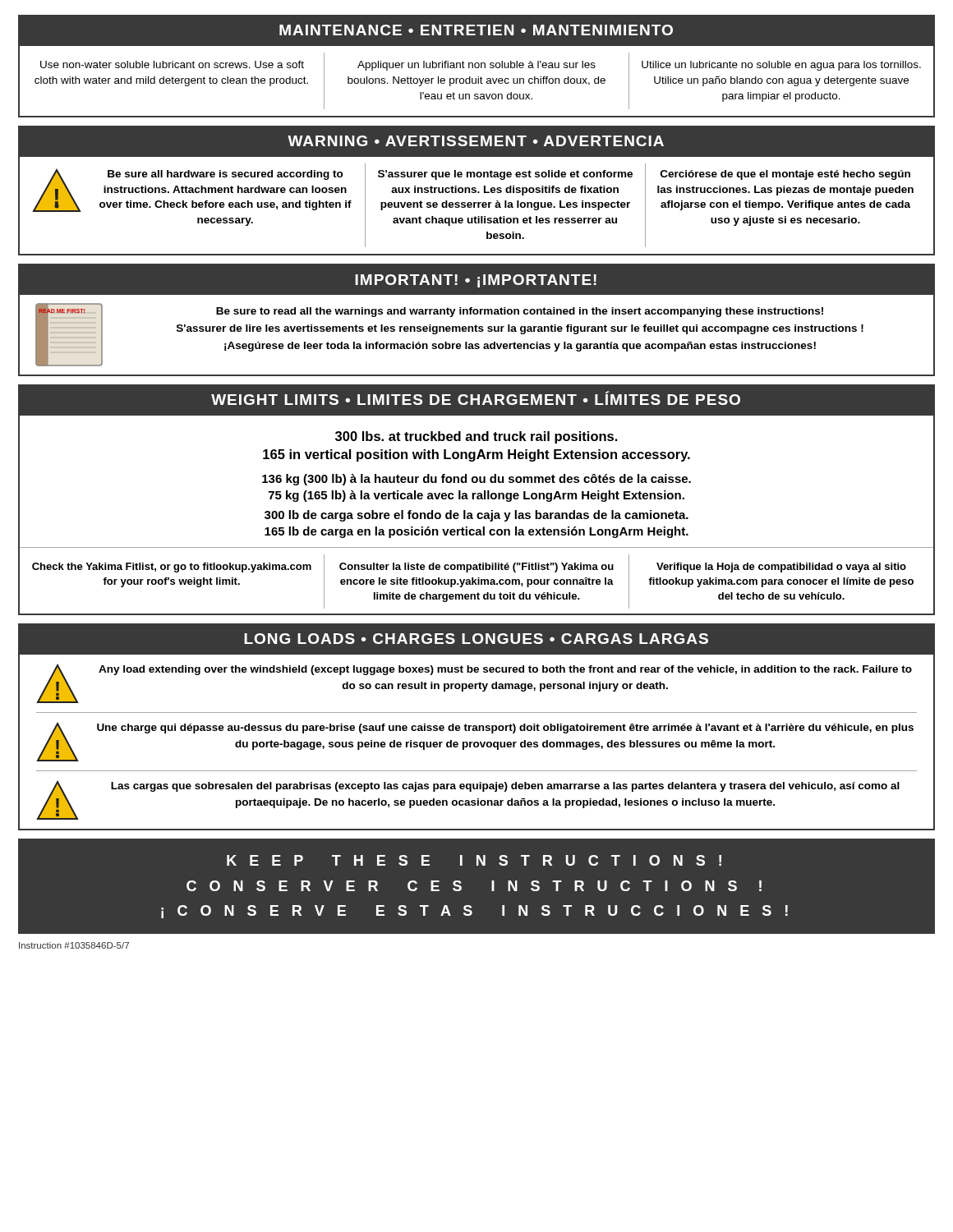Click the section header that begins "WEIGHT LIMITS • LIMITES DE"
Screen dimensions: 1232x953
[x=476, y=400]
